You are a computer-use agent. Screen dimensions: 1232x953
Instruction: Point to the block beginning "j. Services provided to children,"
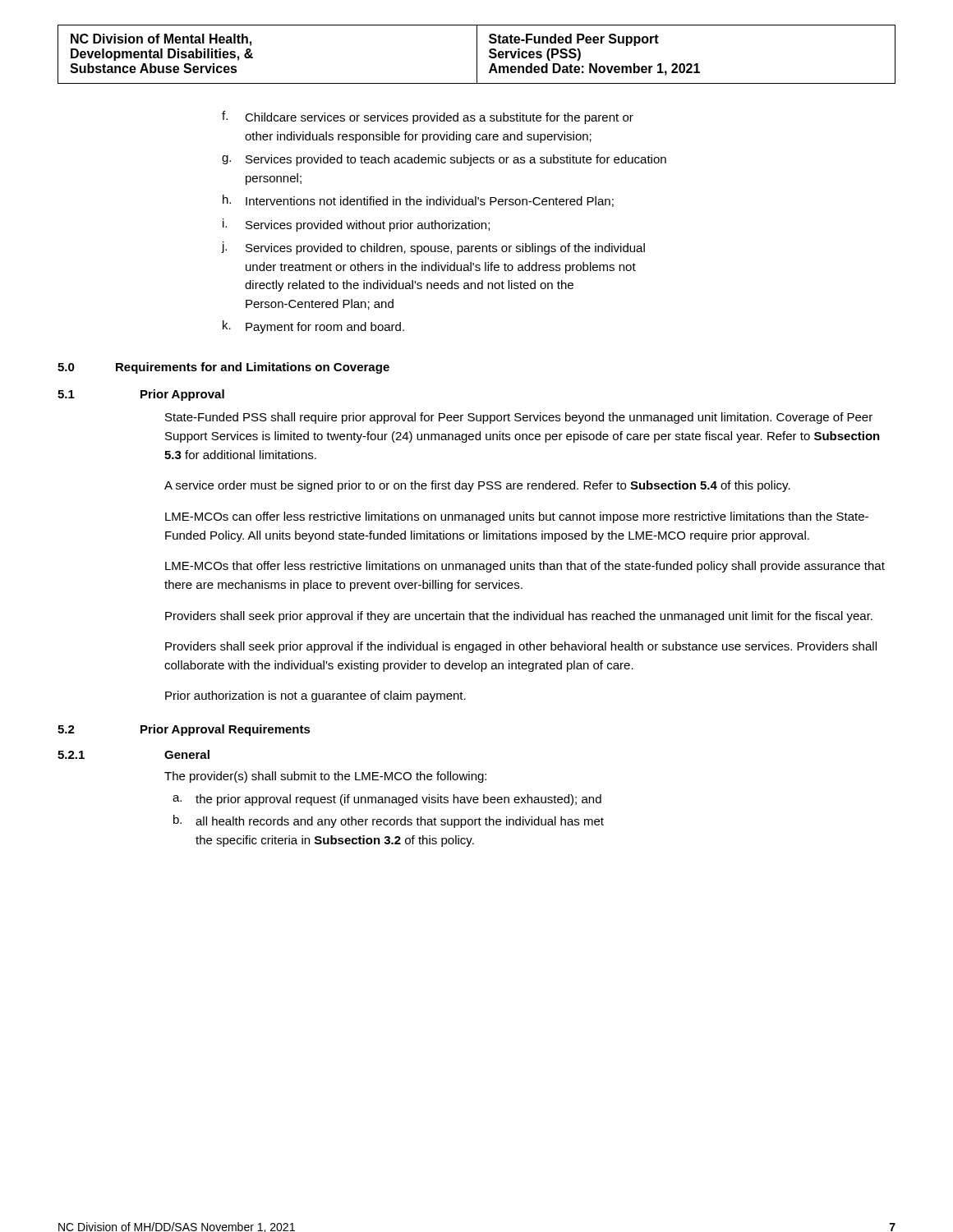(434, 276)
